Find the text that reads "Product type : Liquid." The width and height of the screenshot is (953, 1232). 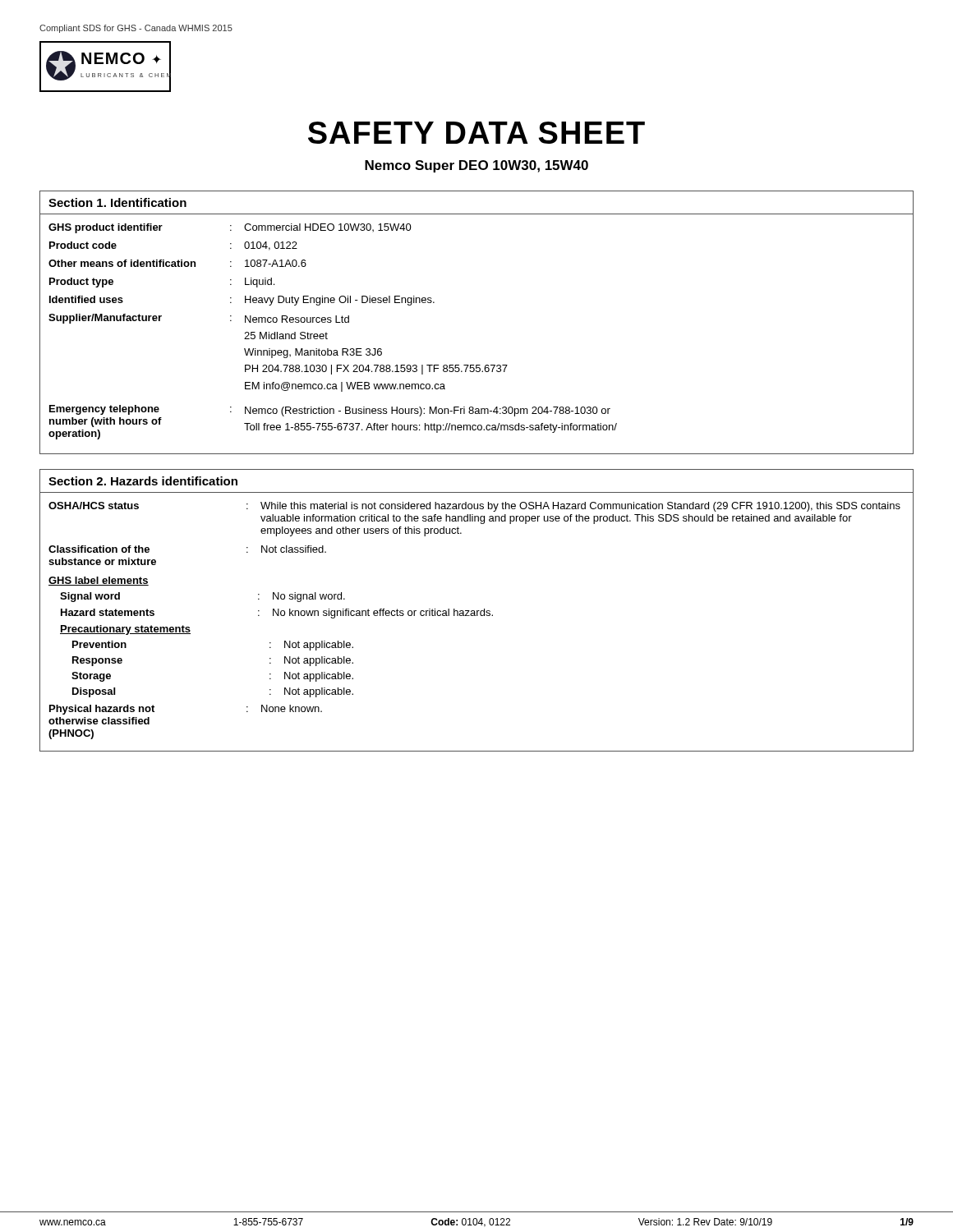pyautogui.click(x=81, y=282)
